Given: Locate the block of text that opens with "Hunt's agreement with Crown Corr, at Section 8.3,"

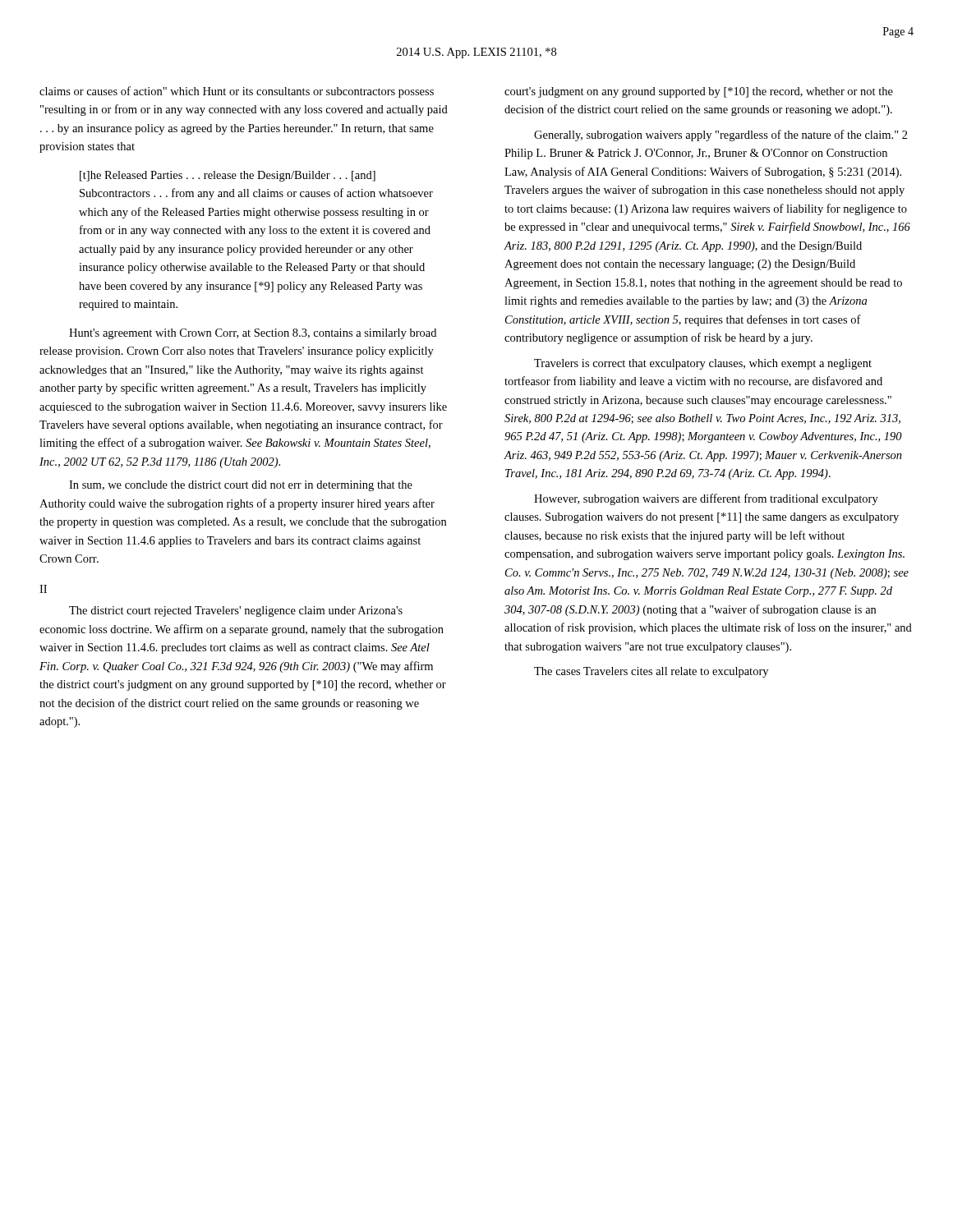Looking at the screenshot, I should pos(244,397).
